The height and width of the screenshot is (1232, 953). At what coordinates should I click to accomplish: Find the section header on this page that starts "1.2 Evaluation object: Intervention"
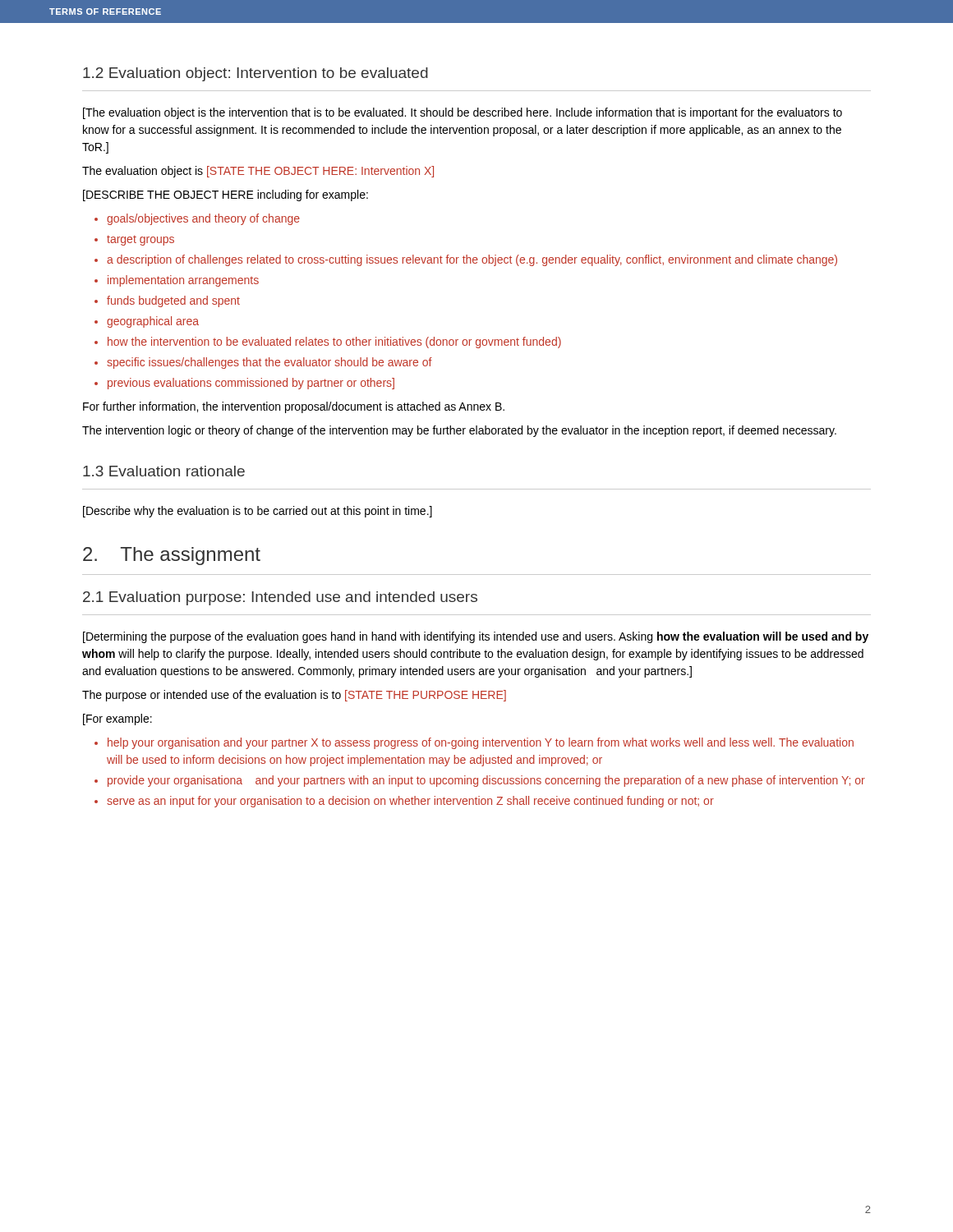[x=256, y=74]
